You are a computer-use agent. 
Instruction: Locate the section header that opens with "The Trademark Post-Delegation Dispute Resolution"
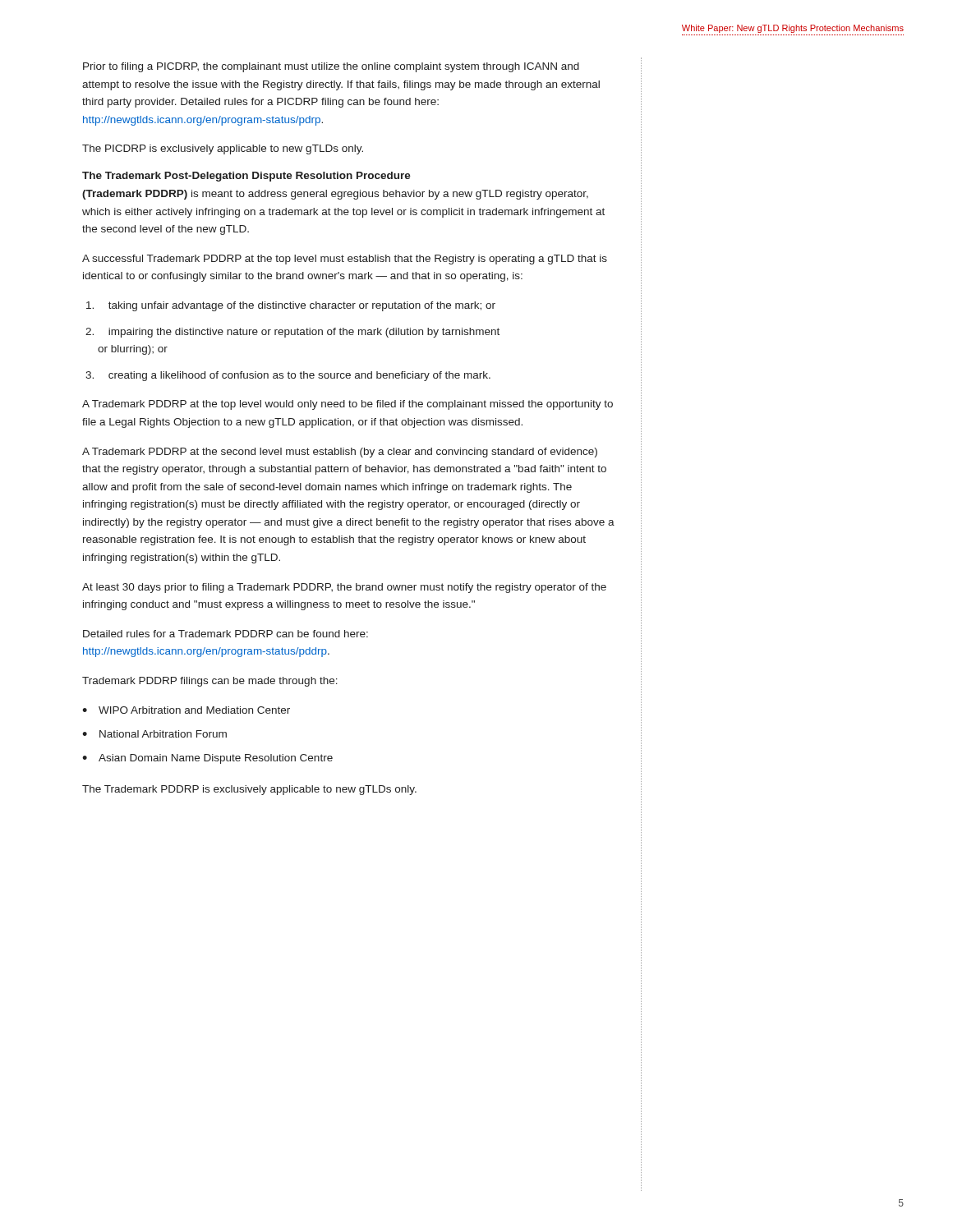point(246,175)
